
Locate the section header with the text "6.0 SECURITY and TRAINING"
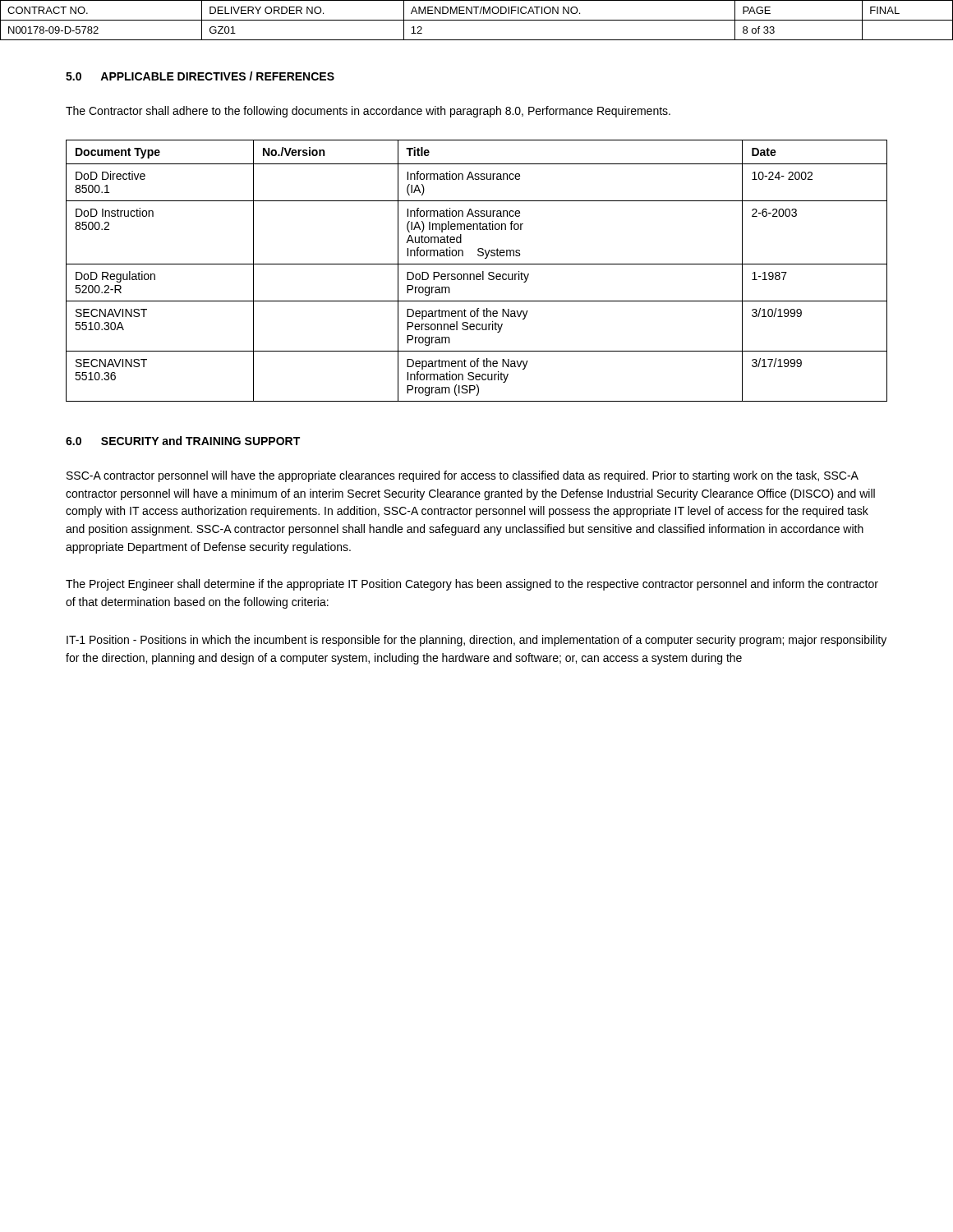click(x=183, y=441)
